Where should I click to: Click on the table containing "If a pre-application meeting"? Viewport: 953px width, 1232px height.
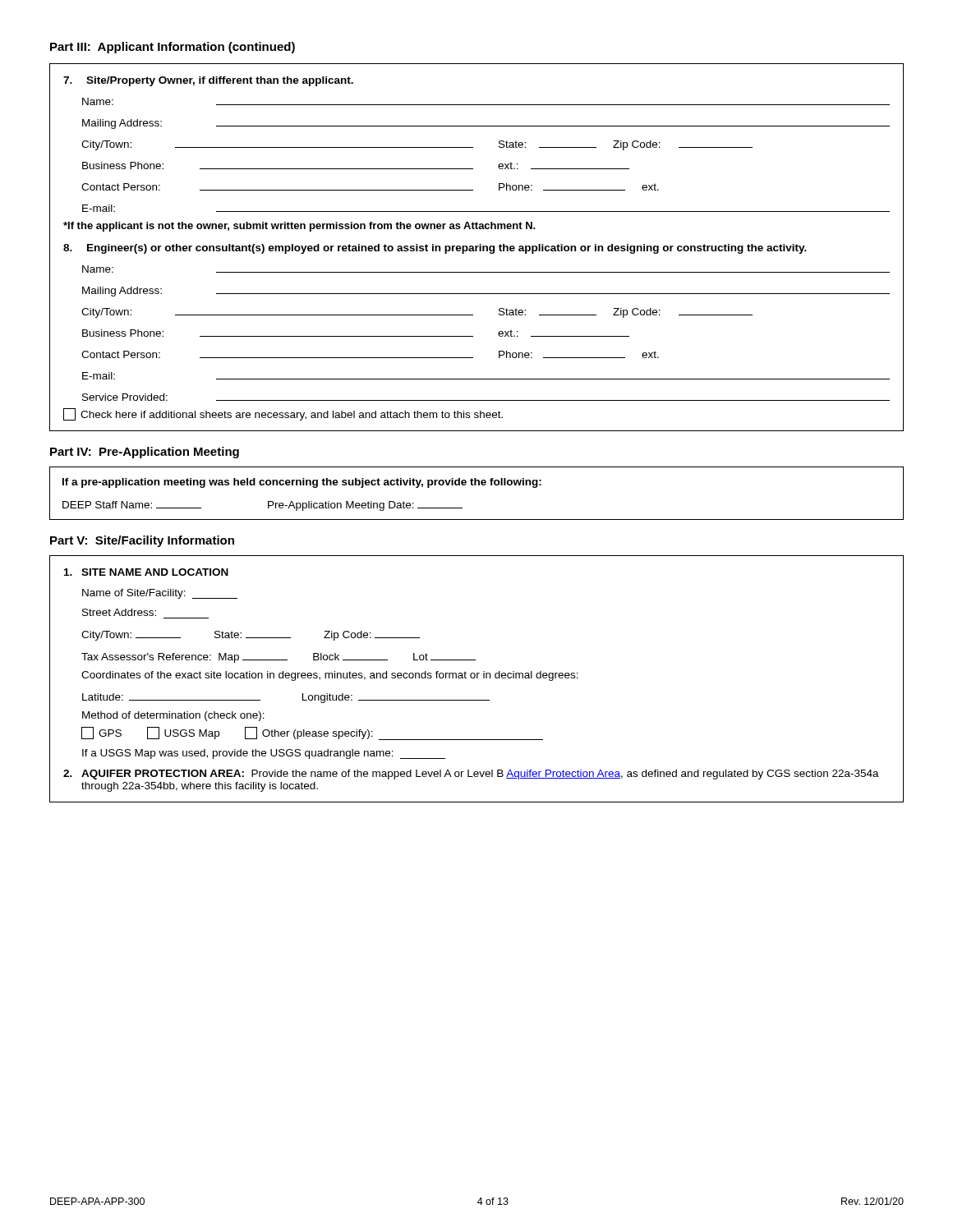click(x=476, y=493)
